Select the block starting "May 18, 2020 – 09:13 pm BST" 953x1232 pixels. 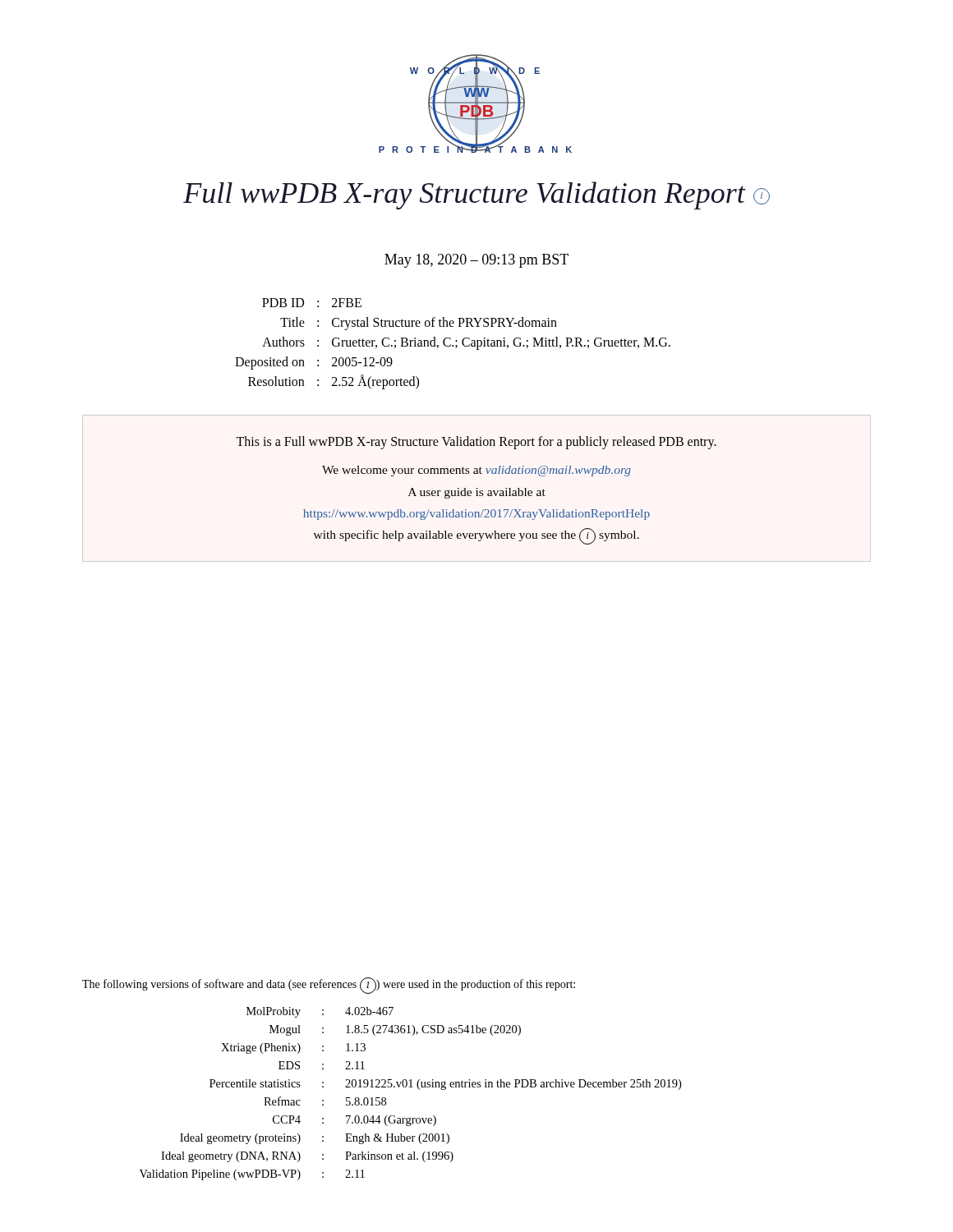(x=476, y=260)
